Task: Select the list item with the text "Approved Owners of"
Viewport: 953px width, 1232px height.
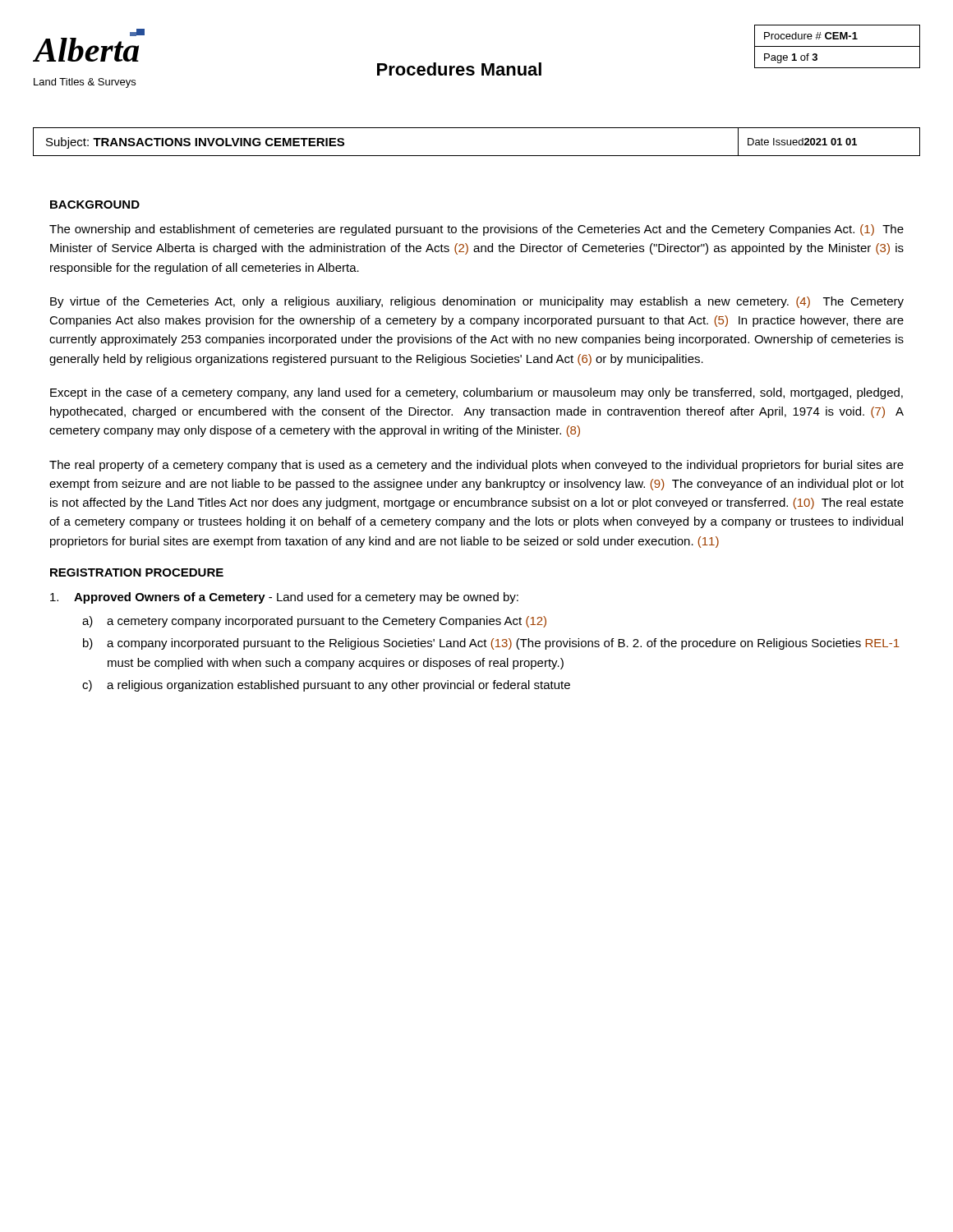Action: click(x=474, y=597)
